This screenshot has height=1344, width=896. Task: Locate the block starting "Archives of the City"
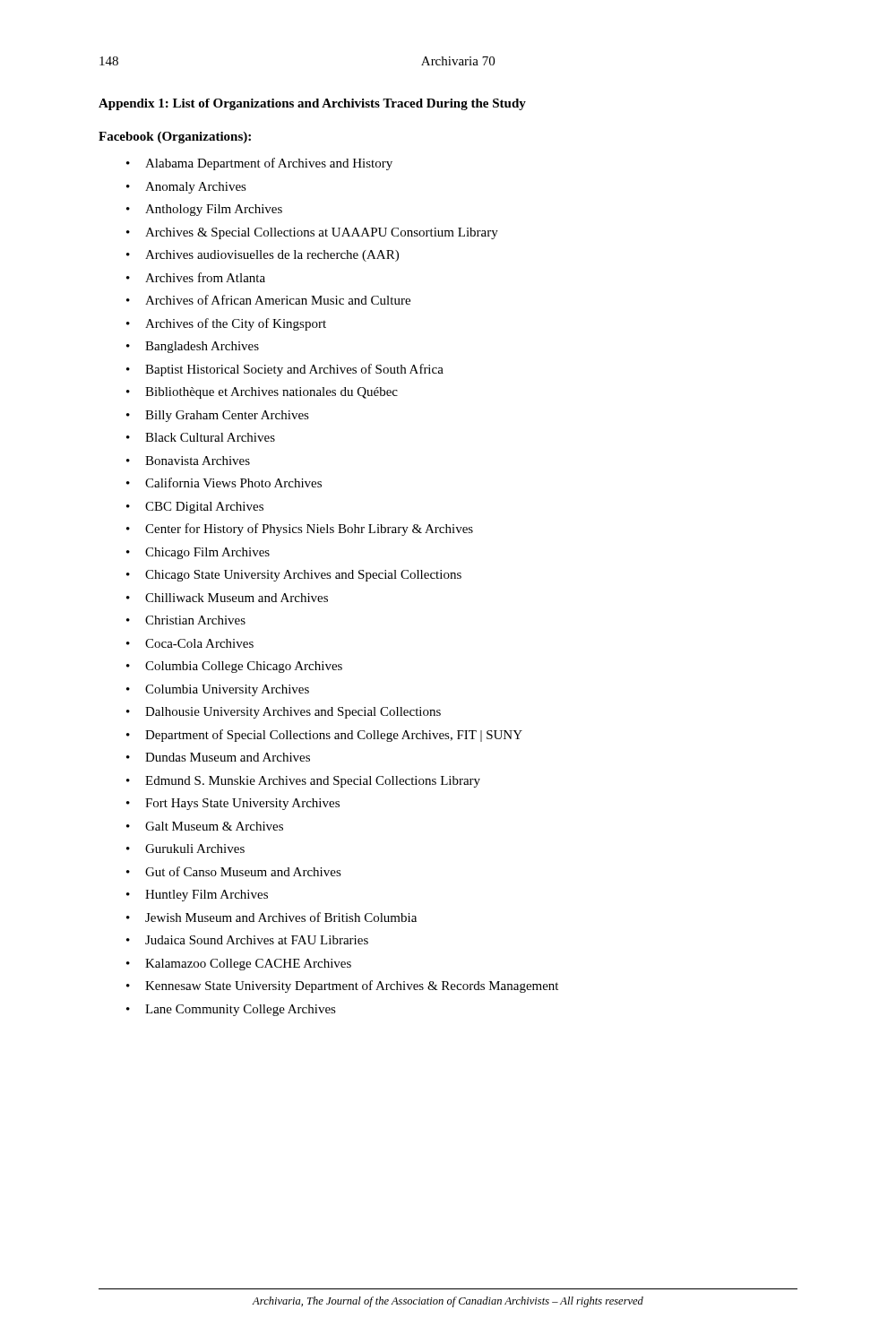point(236,323)
